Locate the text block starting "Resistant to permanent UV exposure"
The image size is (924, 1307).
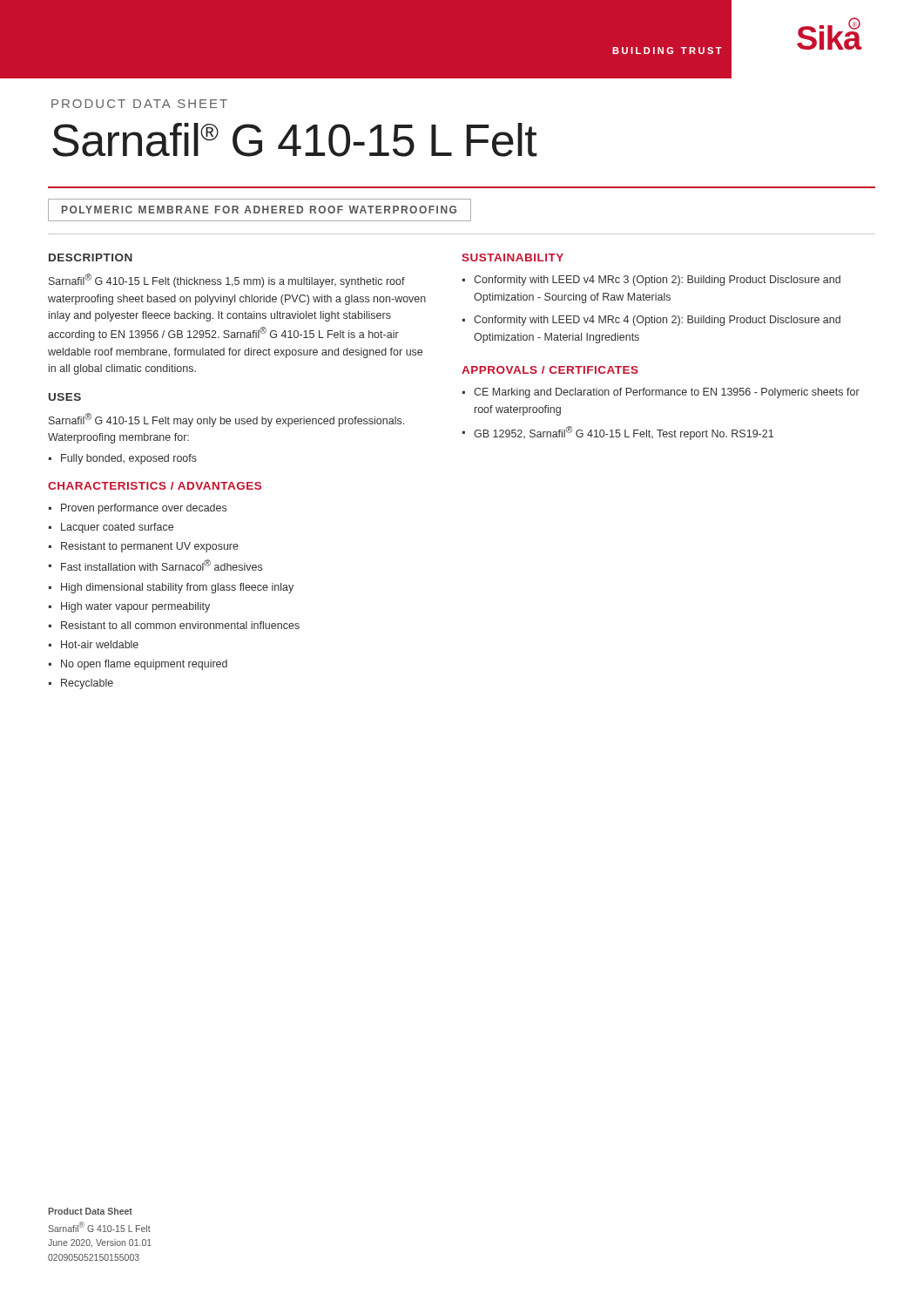[x=149, y=547]
